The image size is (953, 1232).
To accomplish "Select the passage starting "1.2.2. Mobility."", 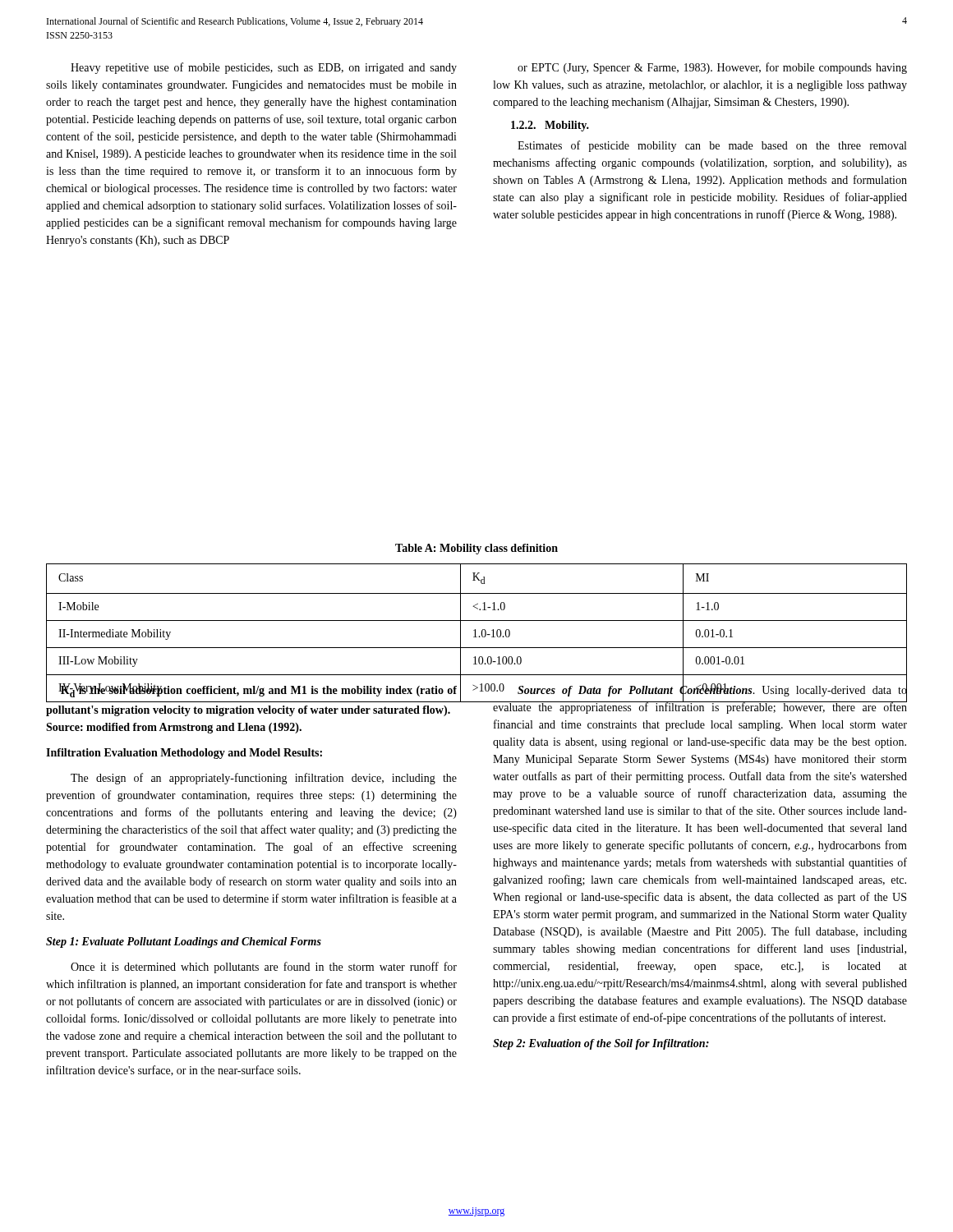I will (541, 125).
